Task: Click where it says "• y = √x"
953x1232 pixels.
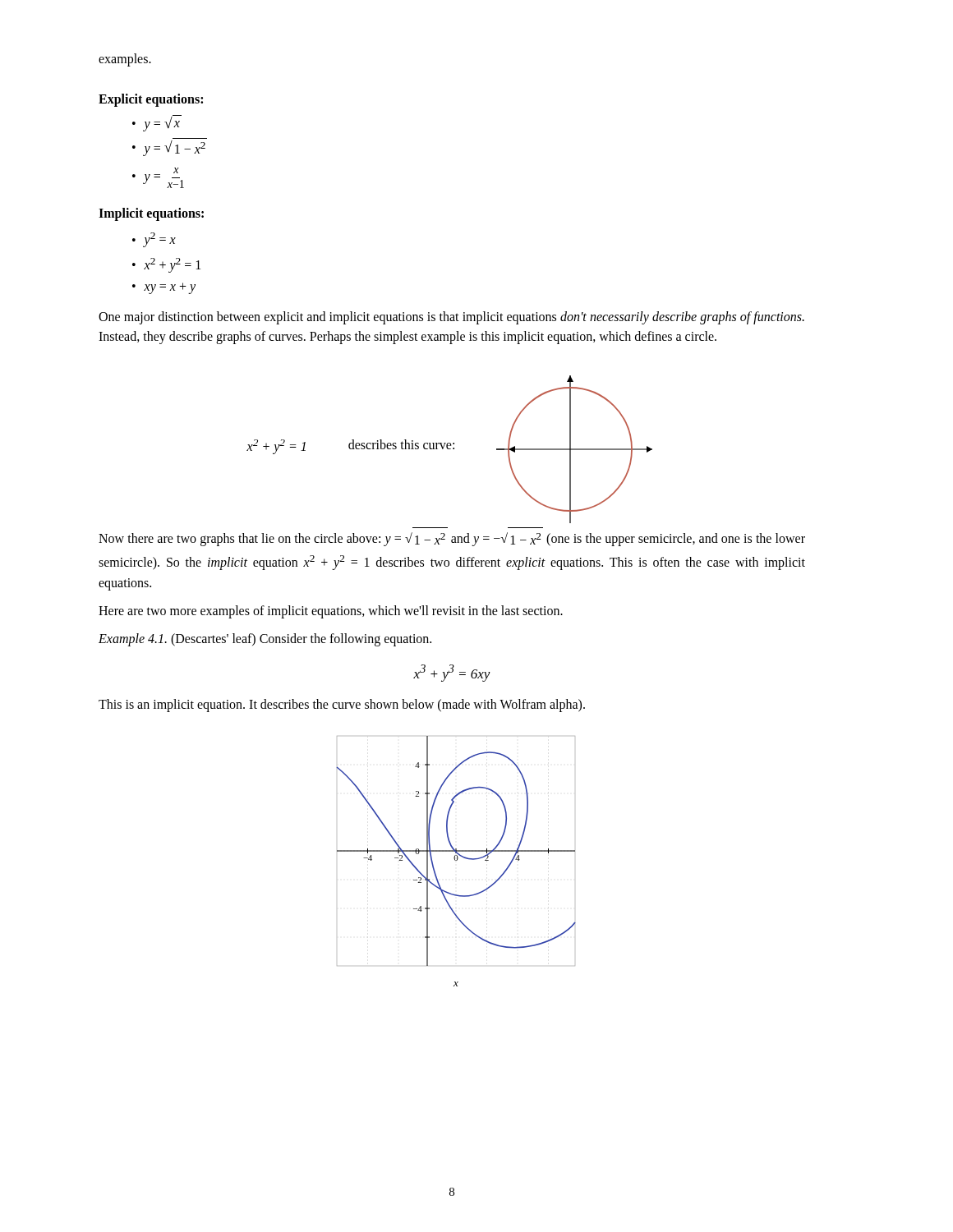Action: pos(156,123)
